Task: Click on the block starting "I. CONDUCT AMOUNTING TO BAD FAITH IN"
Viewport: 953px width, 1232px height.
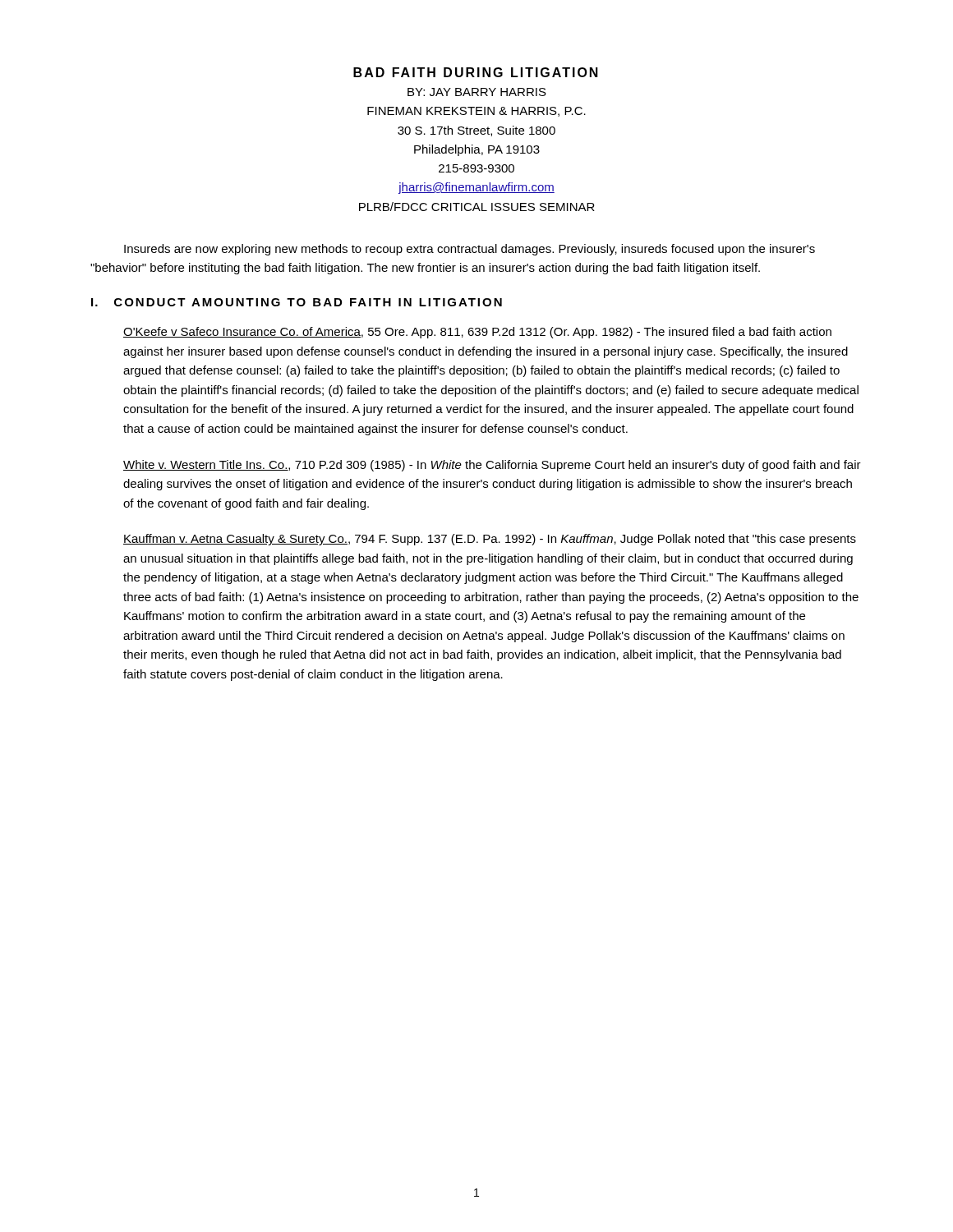Action: (297, 302)
